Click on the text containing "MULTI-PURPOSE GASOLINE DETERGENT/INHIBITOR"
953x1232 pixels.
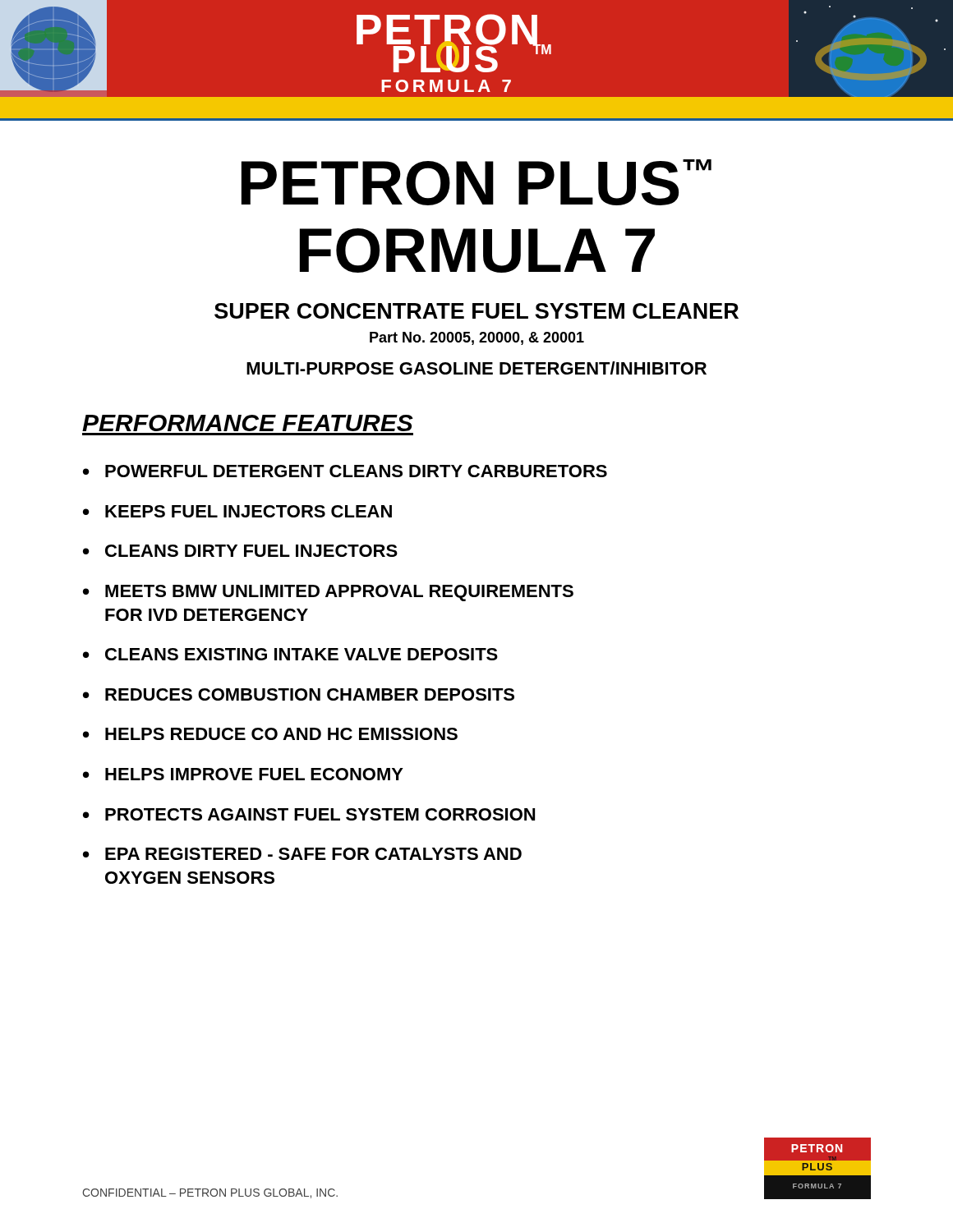click(x=476, y=368)
